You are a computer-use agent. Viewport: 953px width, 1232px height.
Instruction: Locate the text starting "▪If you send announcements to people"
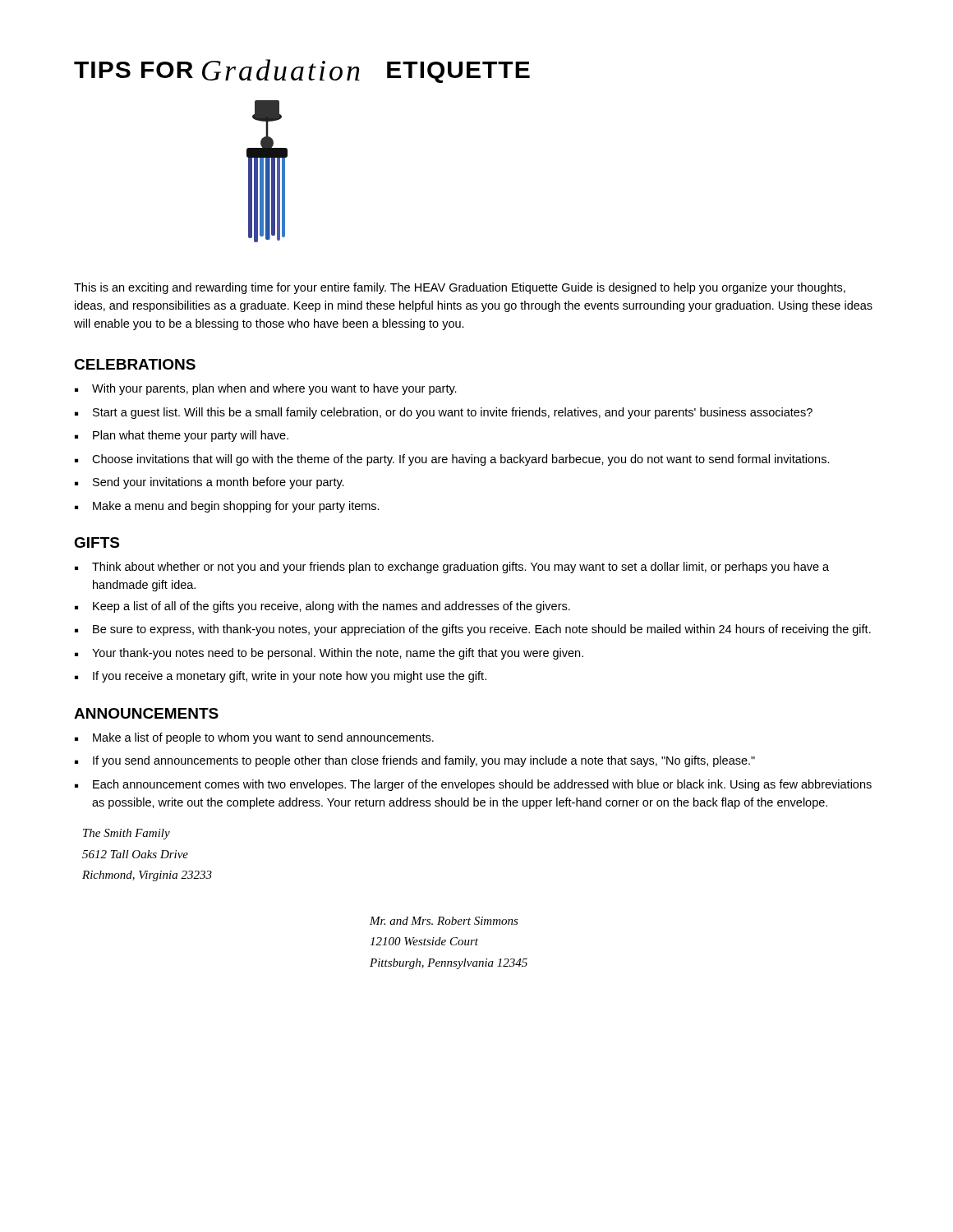click(x=476, y=763)
